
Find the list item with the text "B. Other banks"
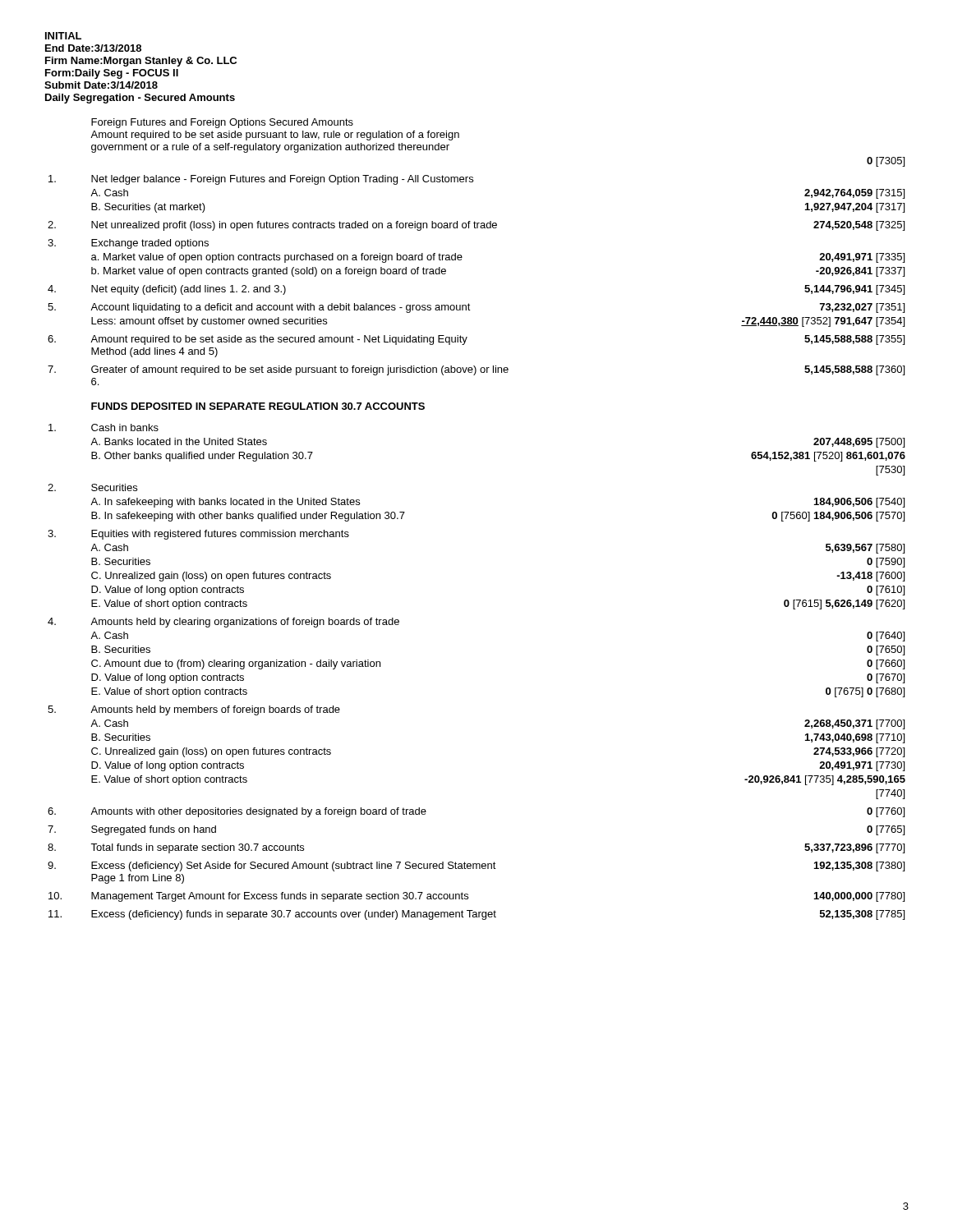202,455
